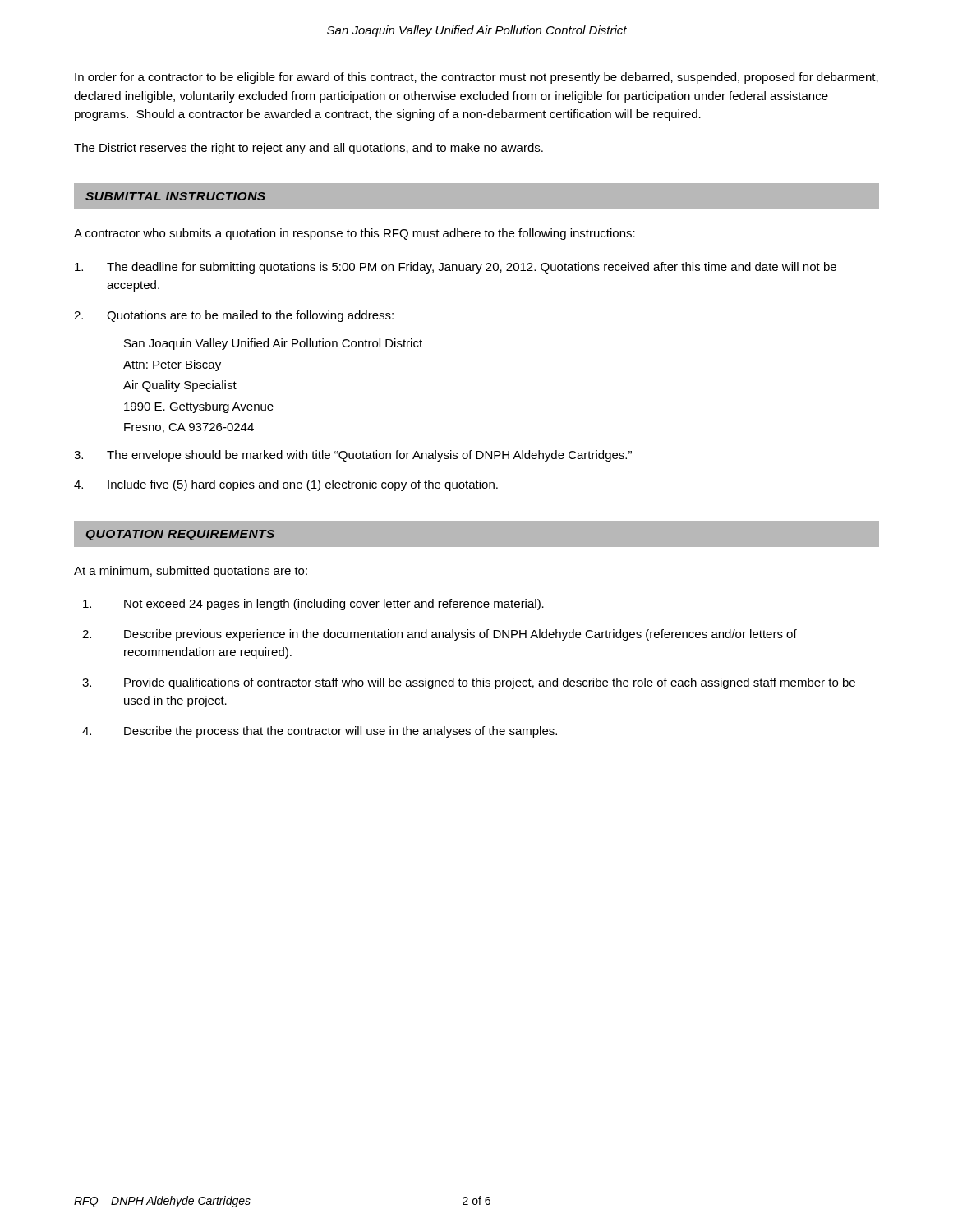Locate the section header with the text "Quotation Requirements"
Image resolution: width=953 pixels, height=1232 pixels.
[180, 533]
